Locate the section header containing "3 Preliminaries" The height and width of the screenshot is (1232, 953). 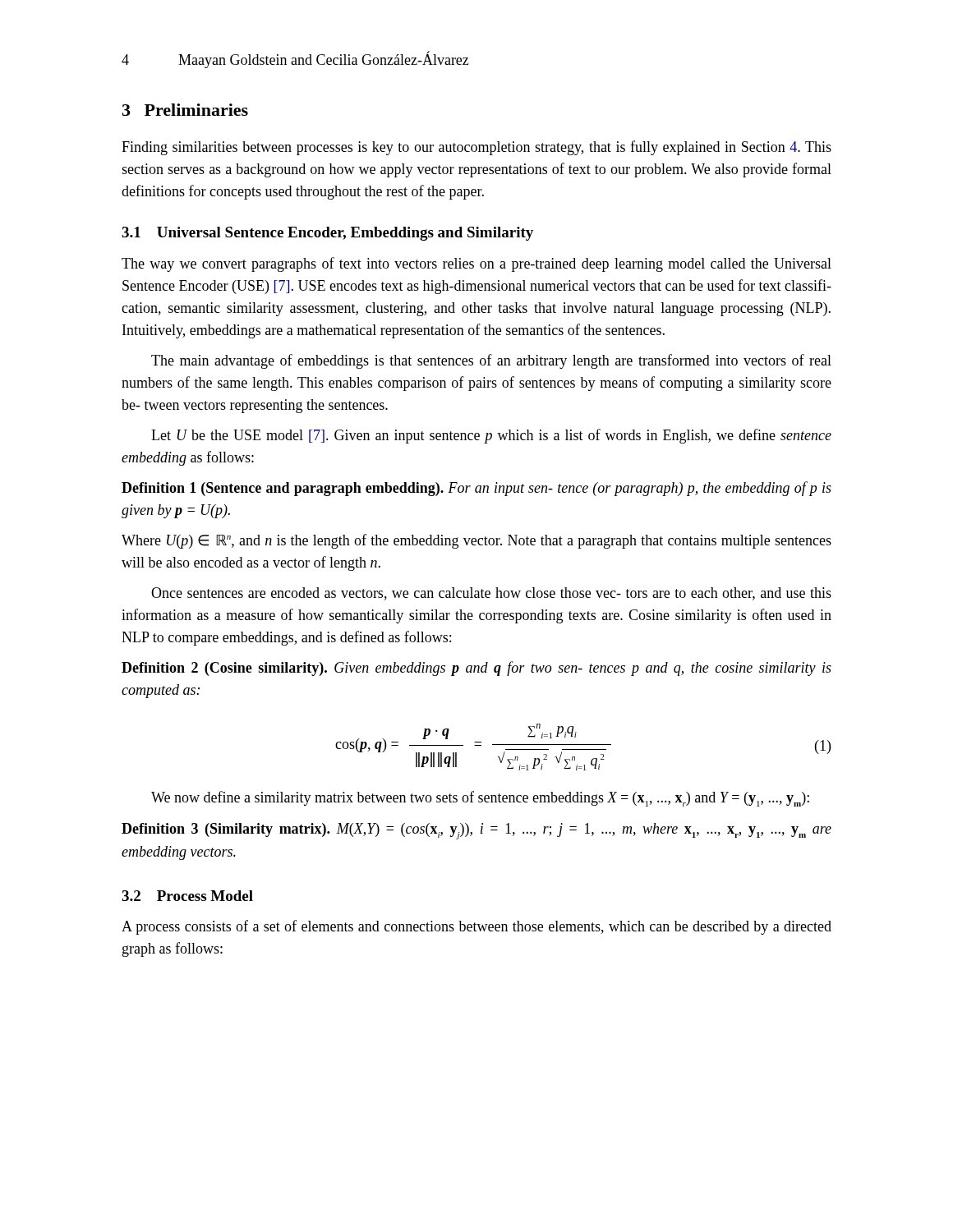click(185, 110)
